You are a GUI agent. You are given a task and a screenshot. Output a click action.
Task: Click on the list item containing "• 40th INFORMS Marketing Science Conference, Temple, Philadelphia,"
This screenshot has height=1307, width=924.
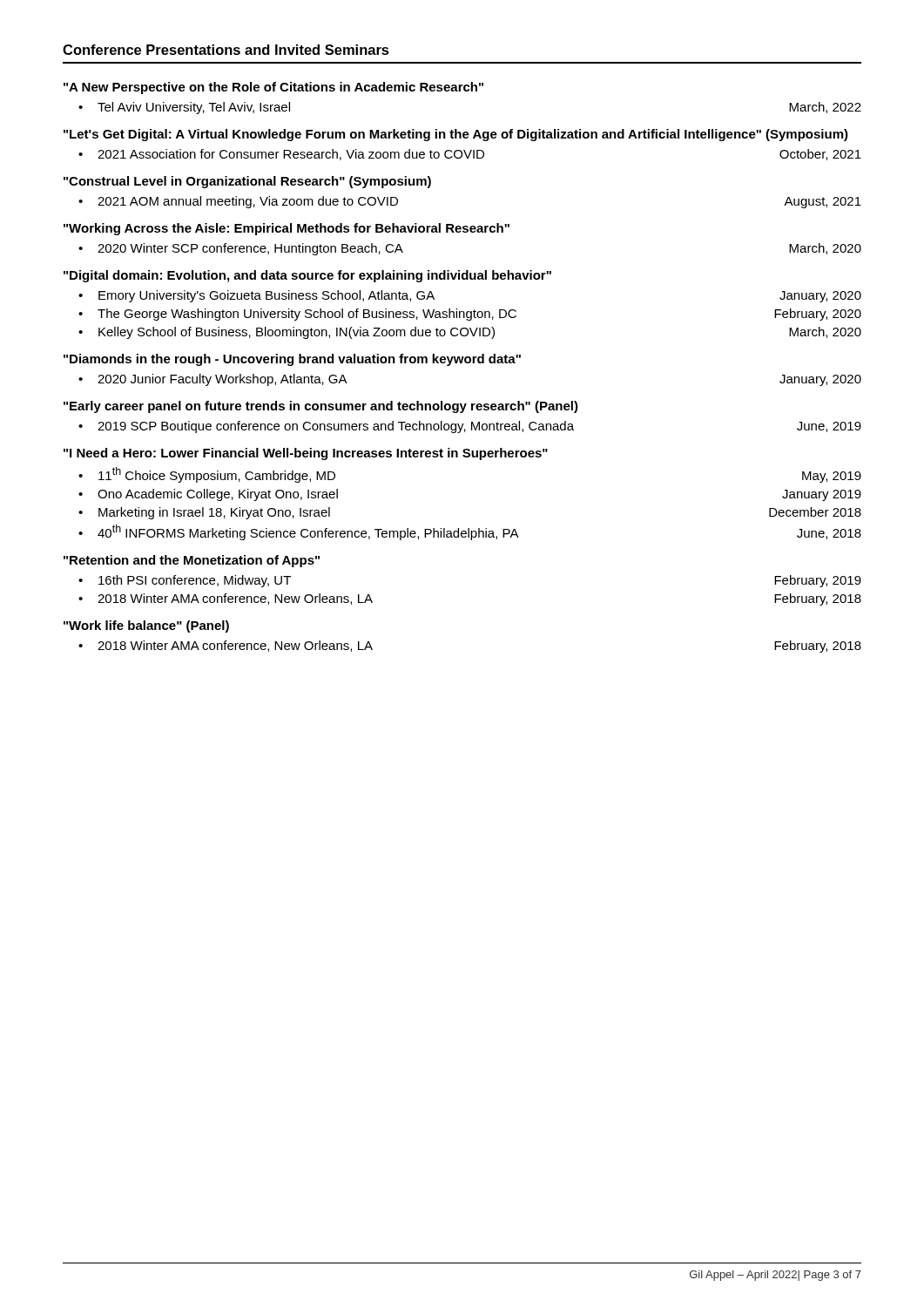pyautogui.click(x=470, y=531)
